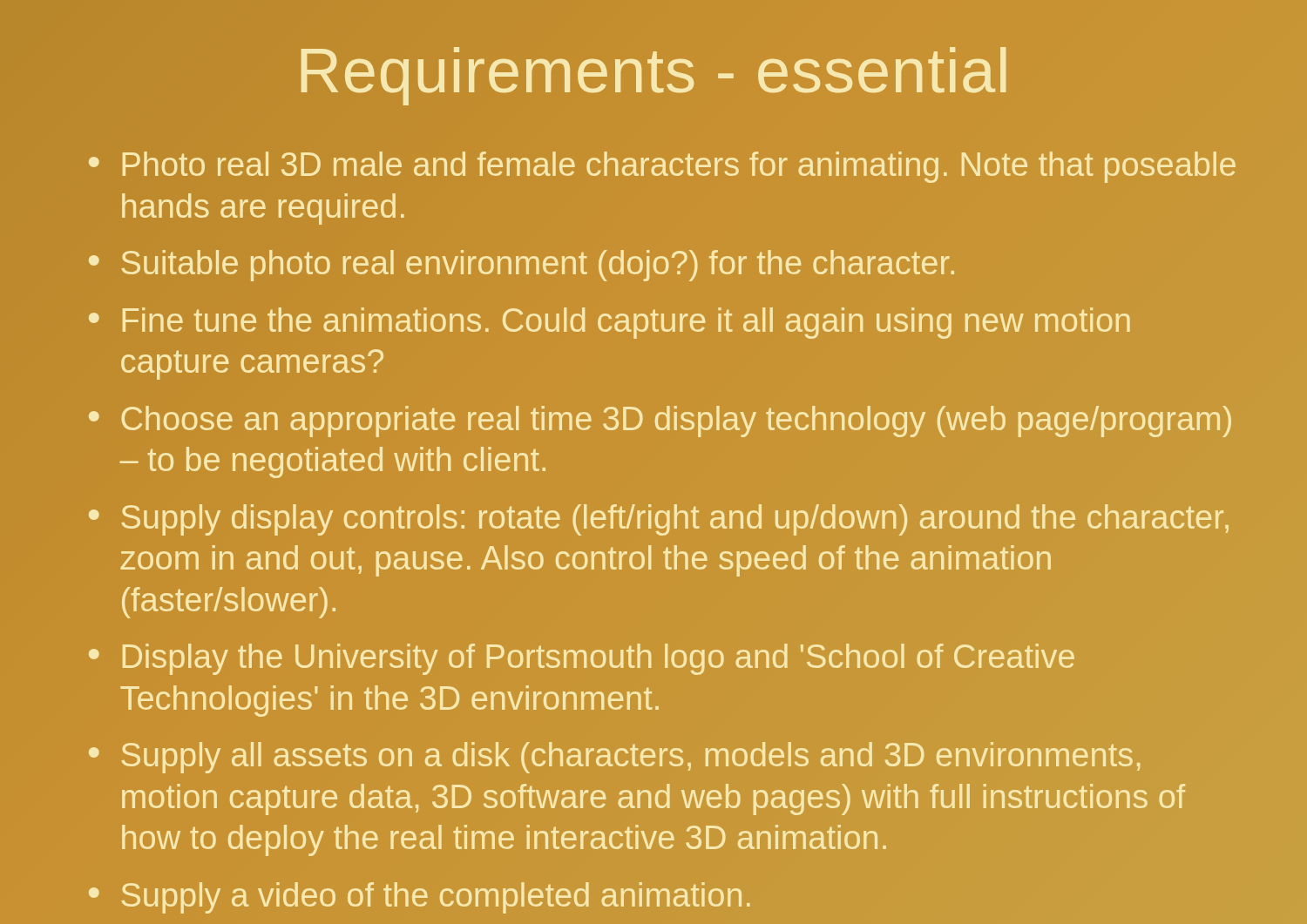Screen dimensions: 924x1307
Task: Select the title that says "Requirements - essential"
Action: pos(654,73)
